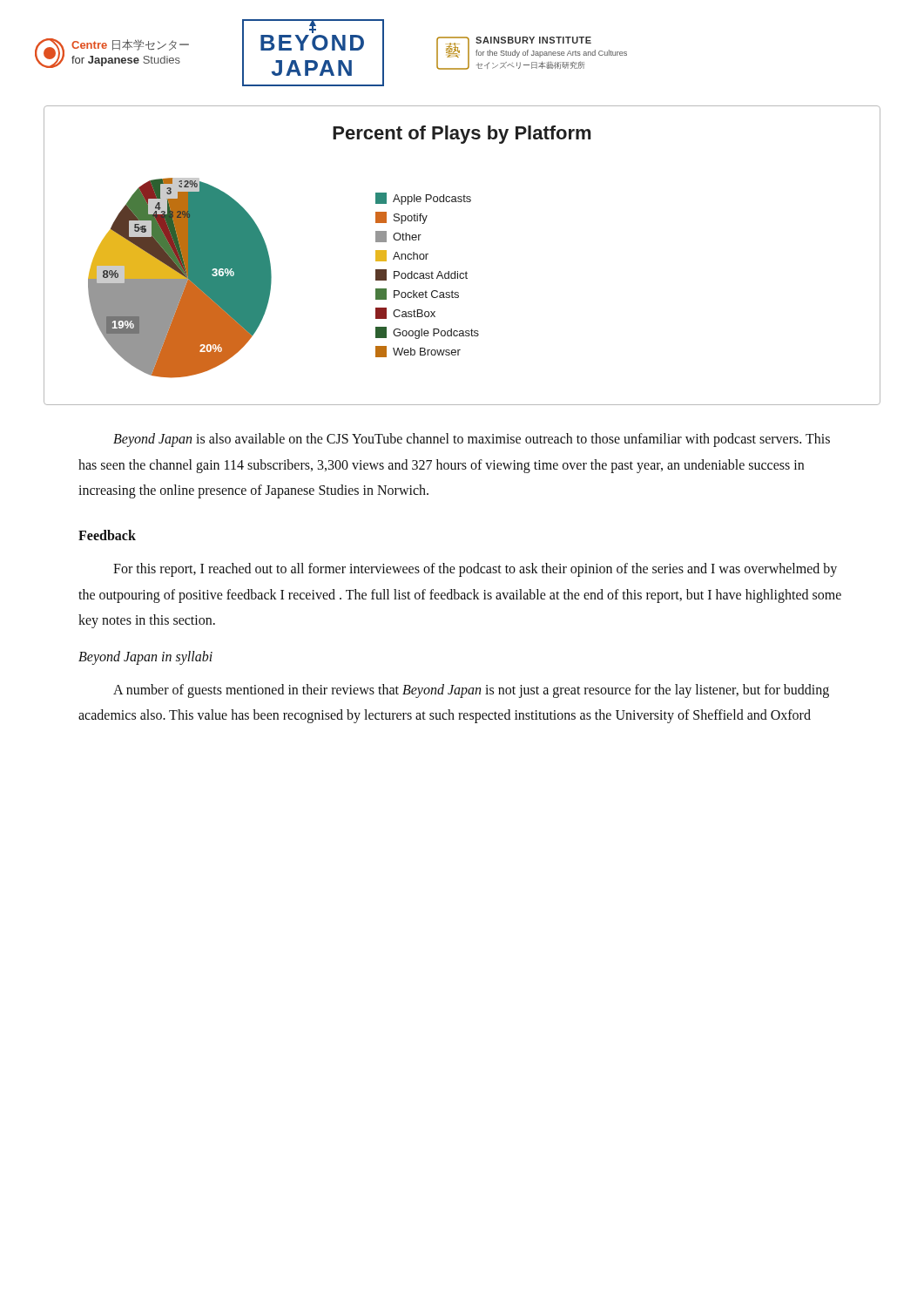The width and height of the screenshot is (924, 1307).
Task: Point to the block beginning "A number of guests"
Action: point(454,702)
